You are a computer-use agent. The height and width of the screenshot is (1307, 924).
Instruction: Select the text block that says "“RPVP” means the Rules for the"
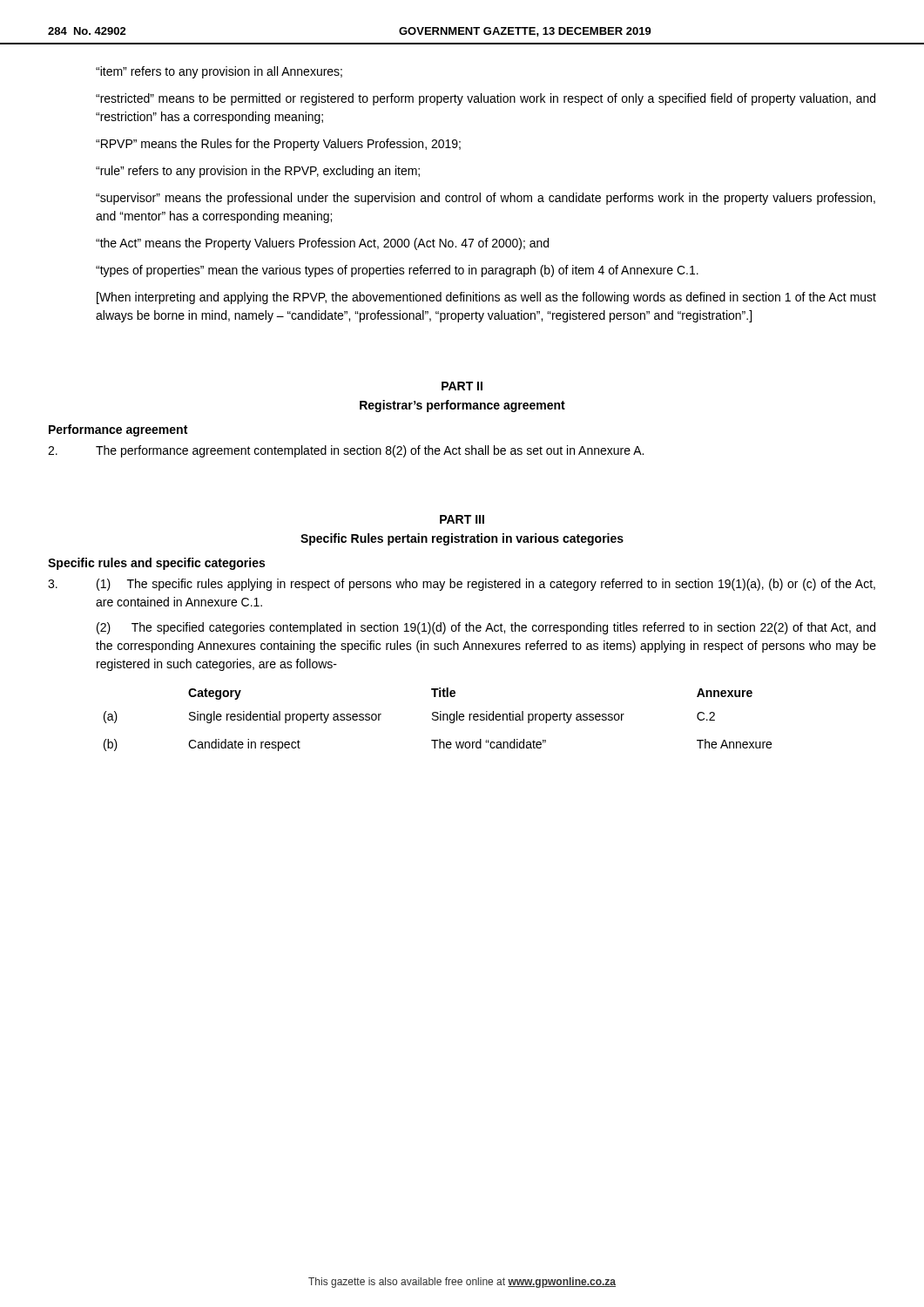(x=279, y=144)
